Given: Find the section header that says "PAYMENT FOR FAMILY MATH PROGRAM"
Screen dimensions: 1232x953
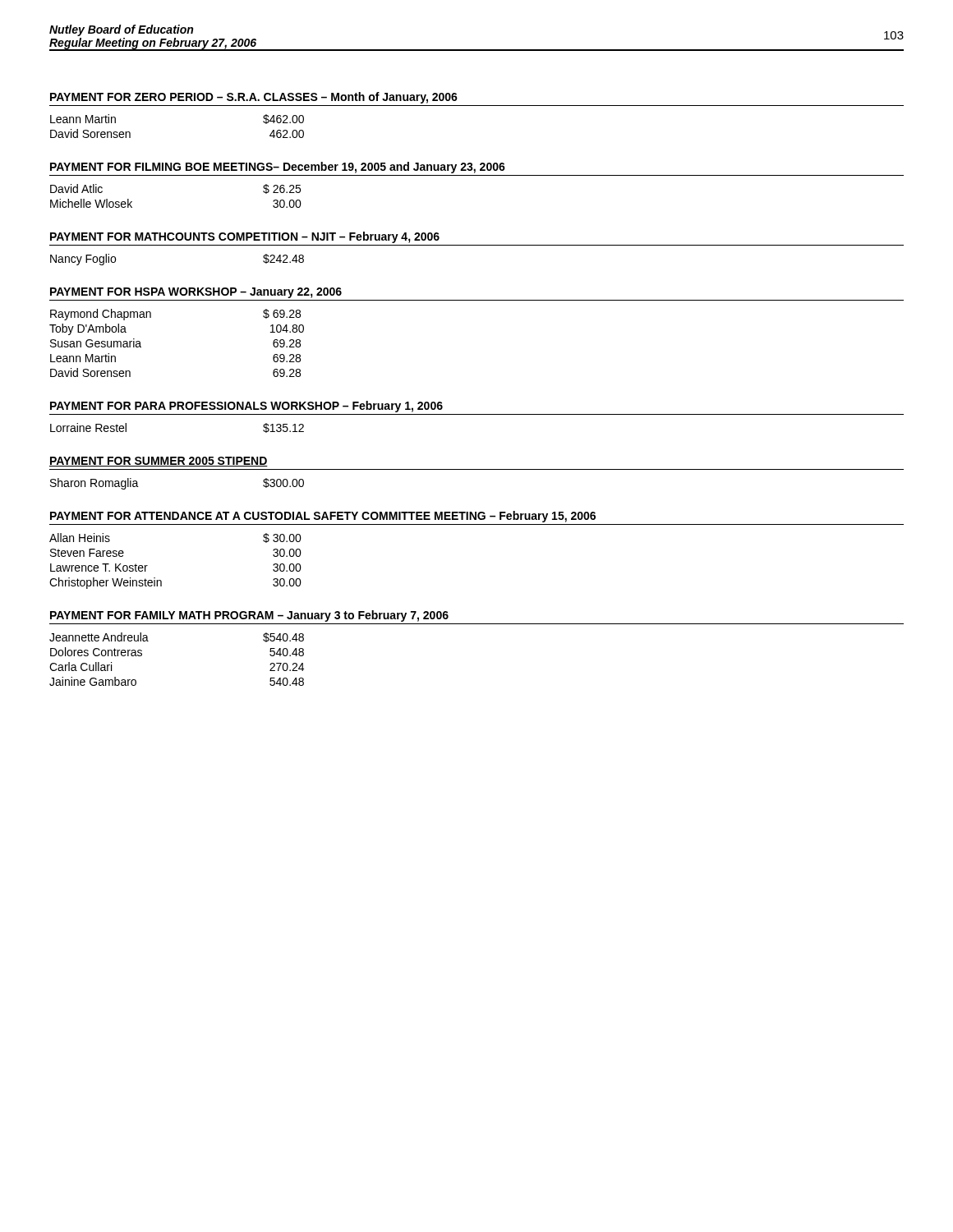Looking at the screenshot, I should 249,615.
